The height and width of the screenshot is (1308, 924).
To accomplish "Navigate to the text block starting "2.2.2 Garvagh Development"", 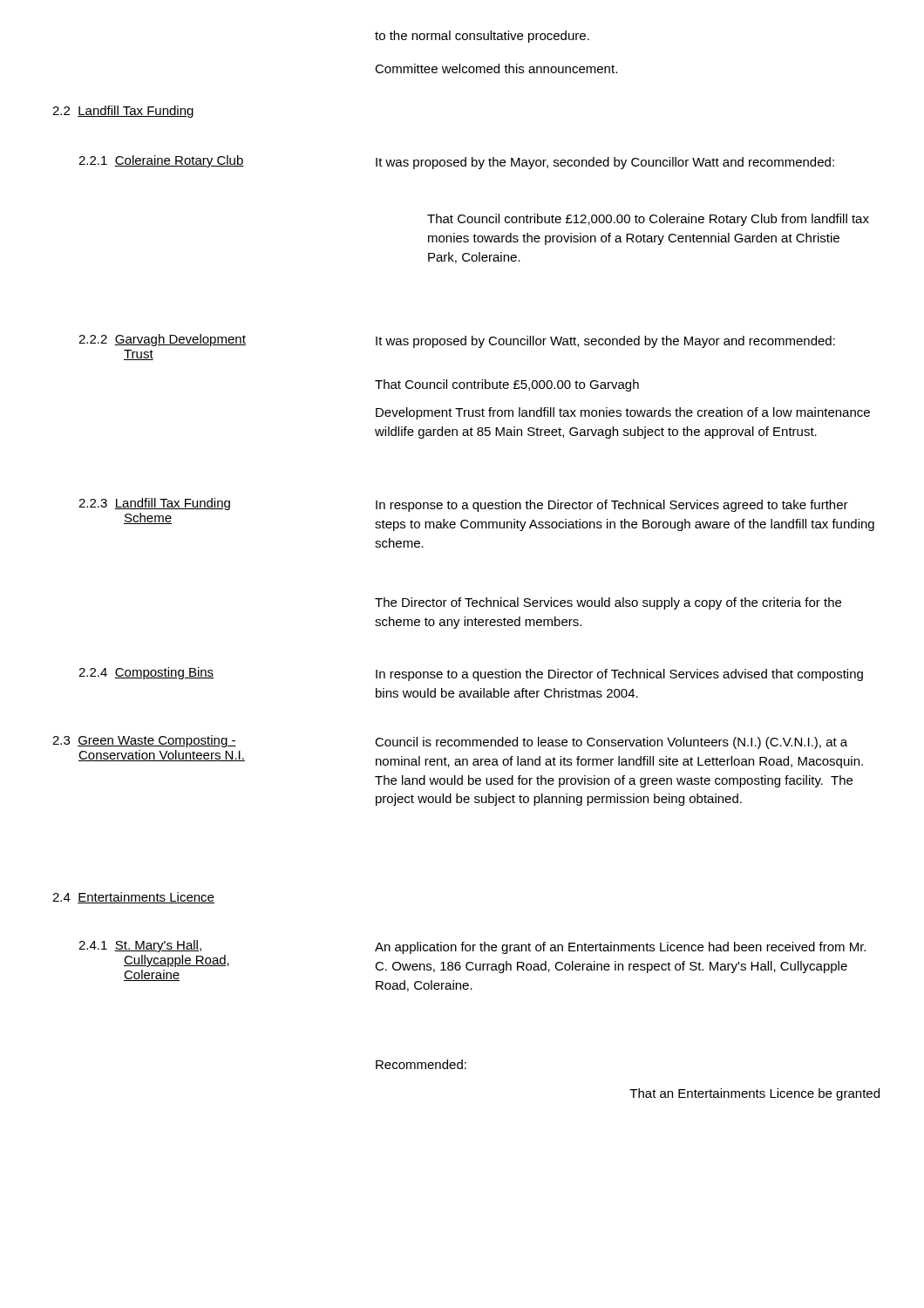I will [162, 346].
